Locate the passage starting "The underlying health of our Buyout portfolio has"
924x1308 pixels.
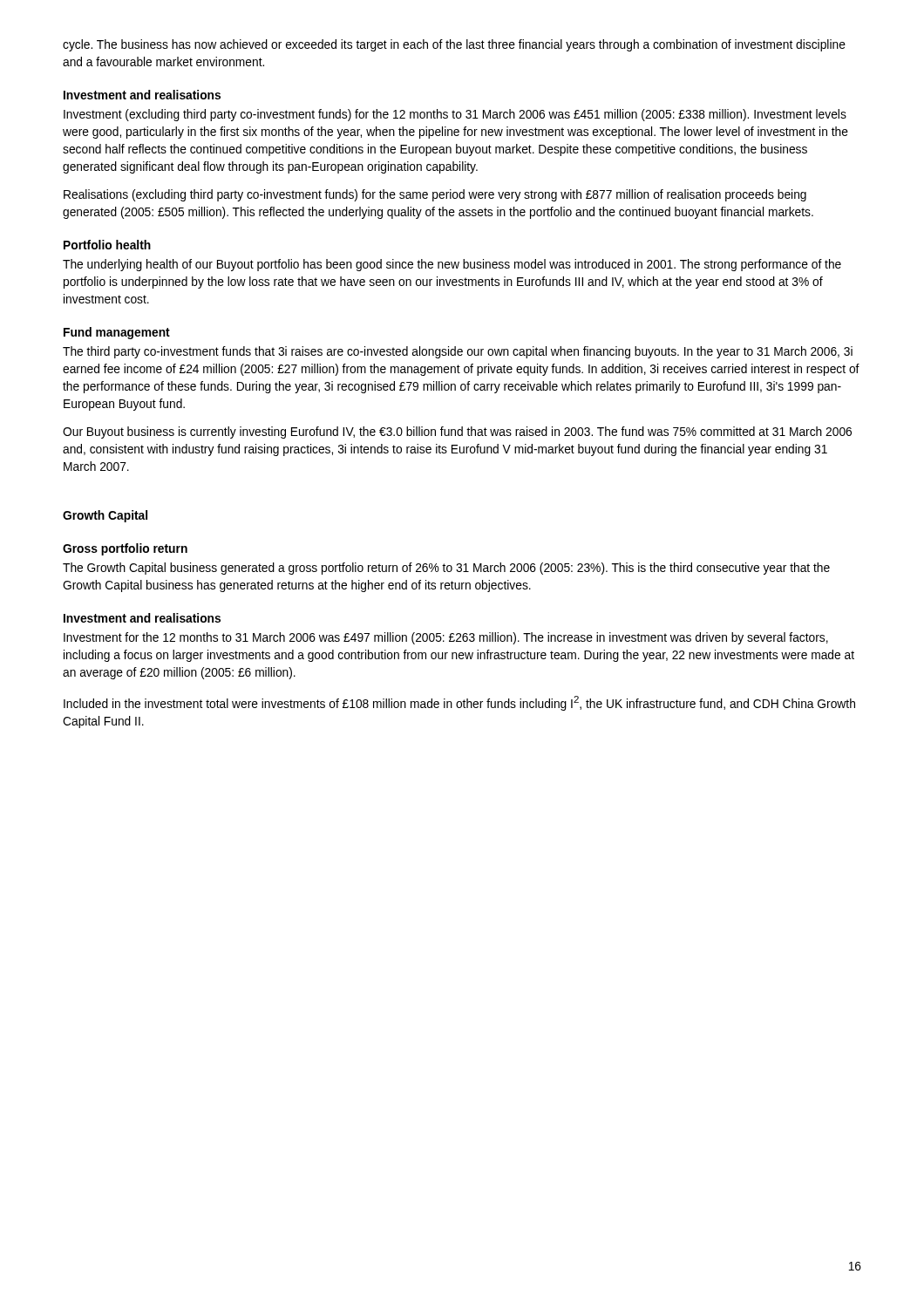point(462,283)
